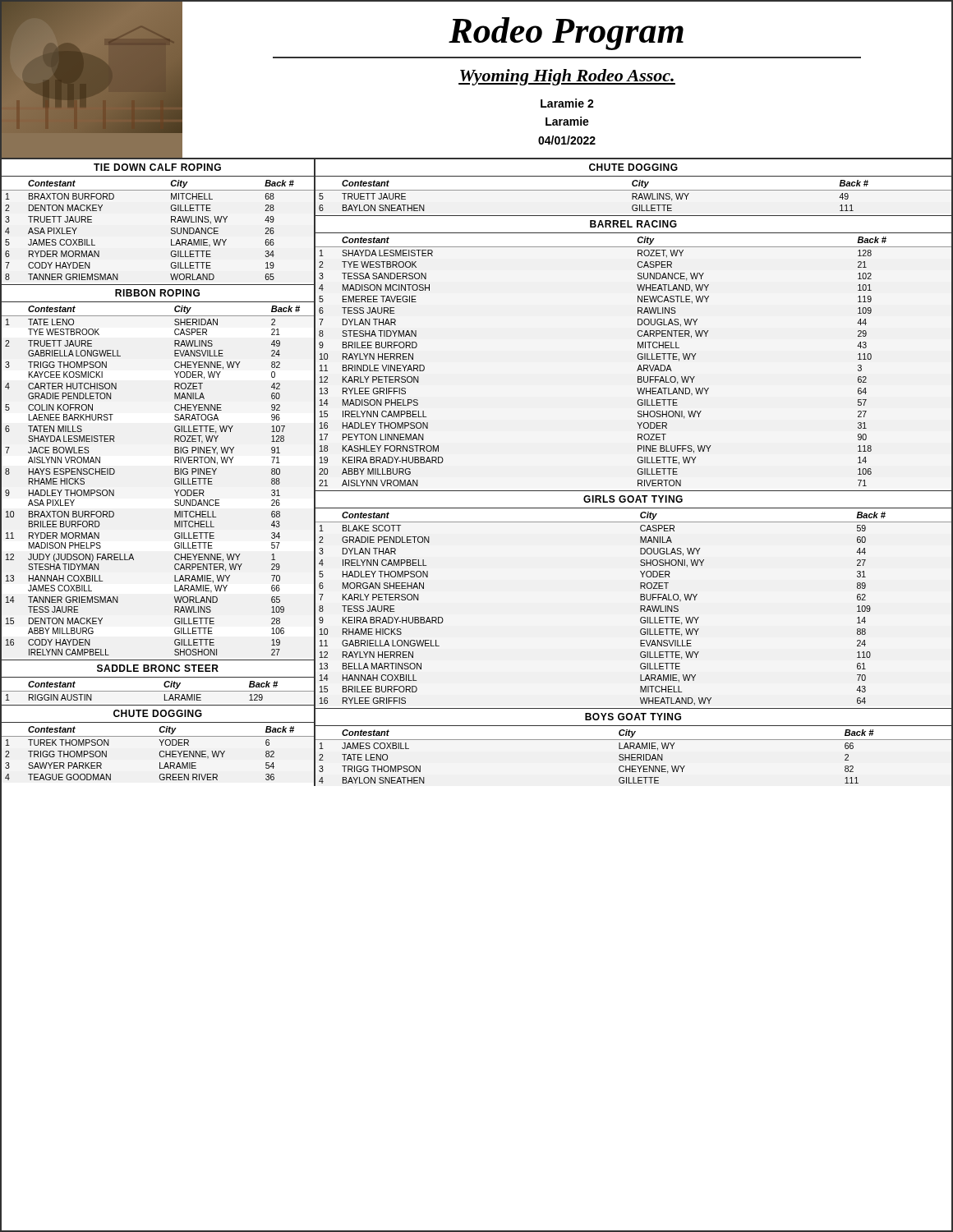Find the table that mentions "GREEN RIVER"
Viewport: 953px width, 1232px height.
click(x=158, y=753)
